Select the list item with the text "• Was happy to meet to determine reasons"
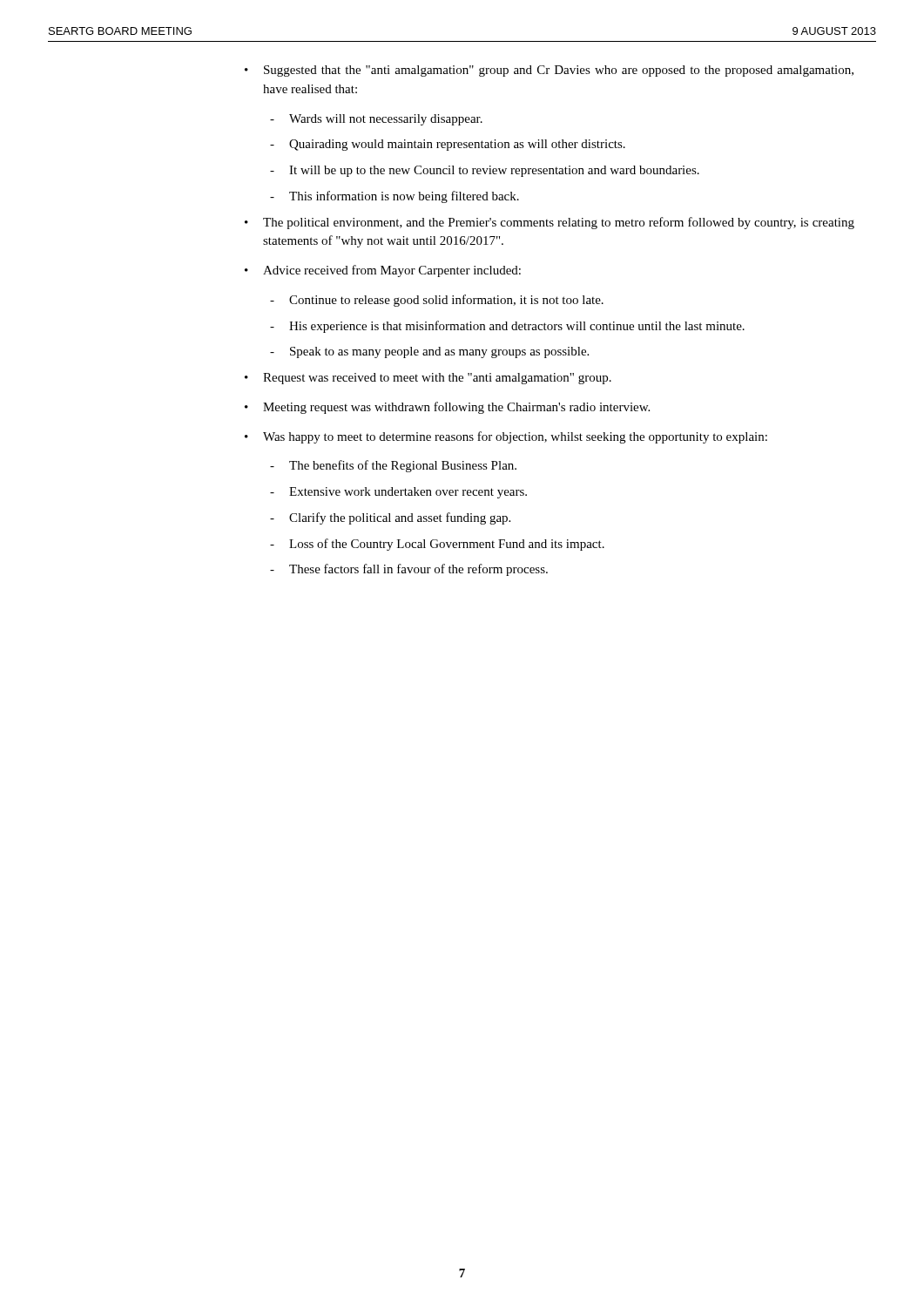This screenshot has height=1307, width=924. (549, 437)
